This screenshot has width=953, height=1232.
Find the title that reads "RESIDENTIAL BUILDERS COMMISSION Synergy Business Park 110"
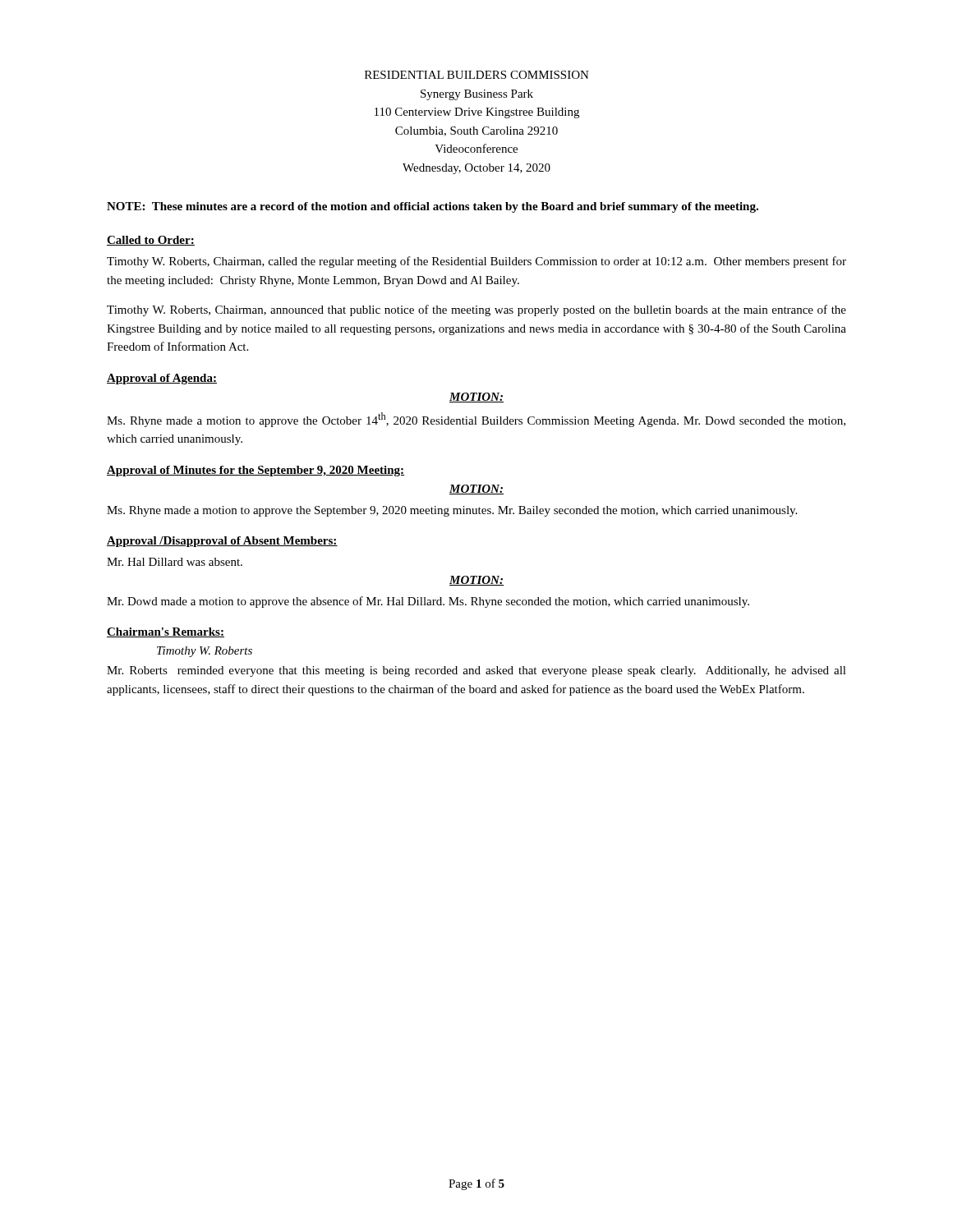coord(476,121)
